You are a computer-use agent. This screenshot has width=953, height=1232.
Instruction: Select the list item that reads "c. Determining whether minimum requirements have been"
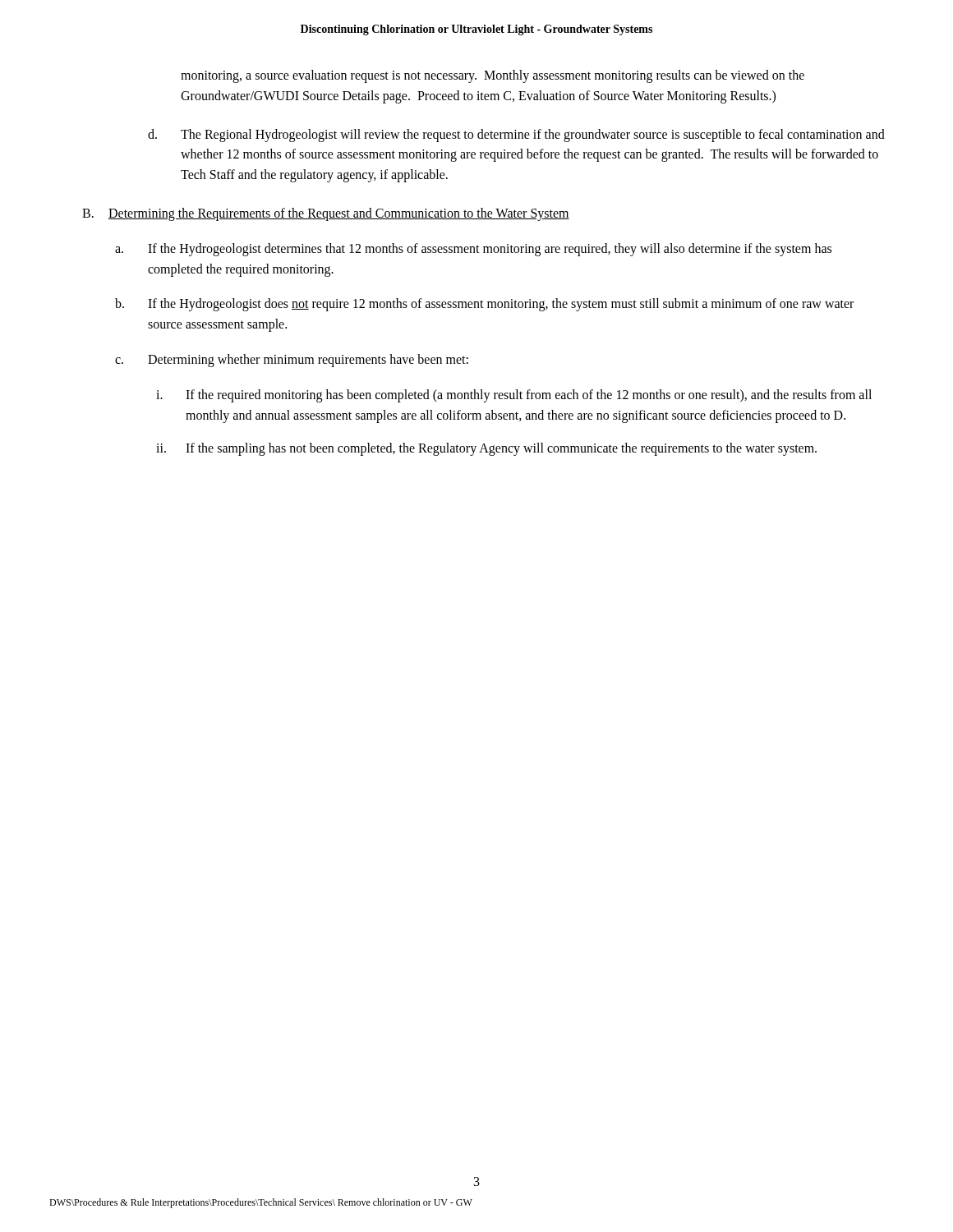click(x=292, y=361)
